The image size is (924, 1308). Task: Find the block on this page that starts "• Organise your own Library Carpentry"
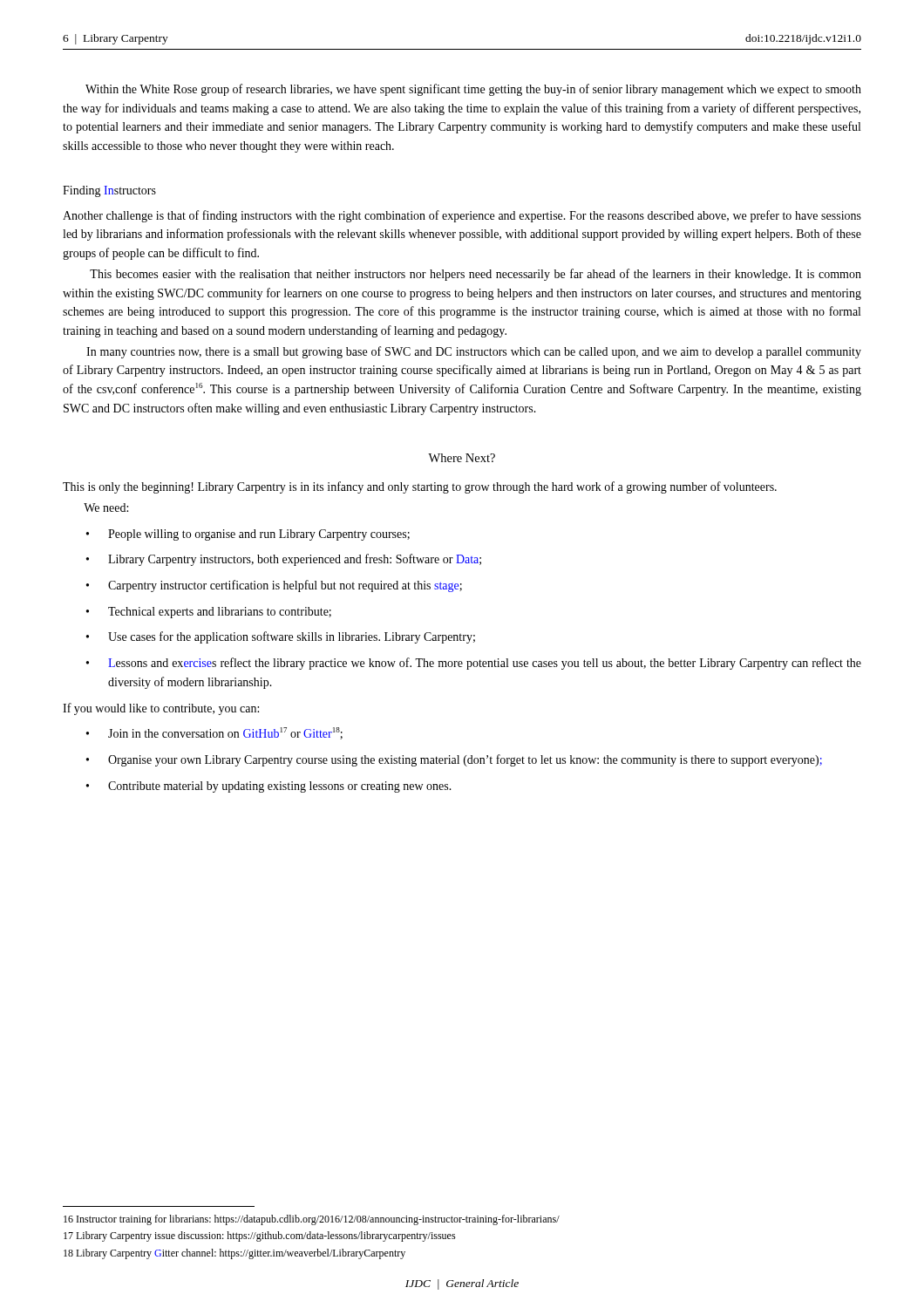pos(473,760)
